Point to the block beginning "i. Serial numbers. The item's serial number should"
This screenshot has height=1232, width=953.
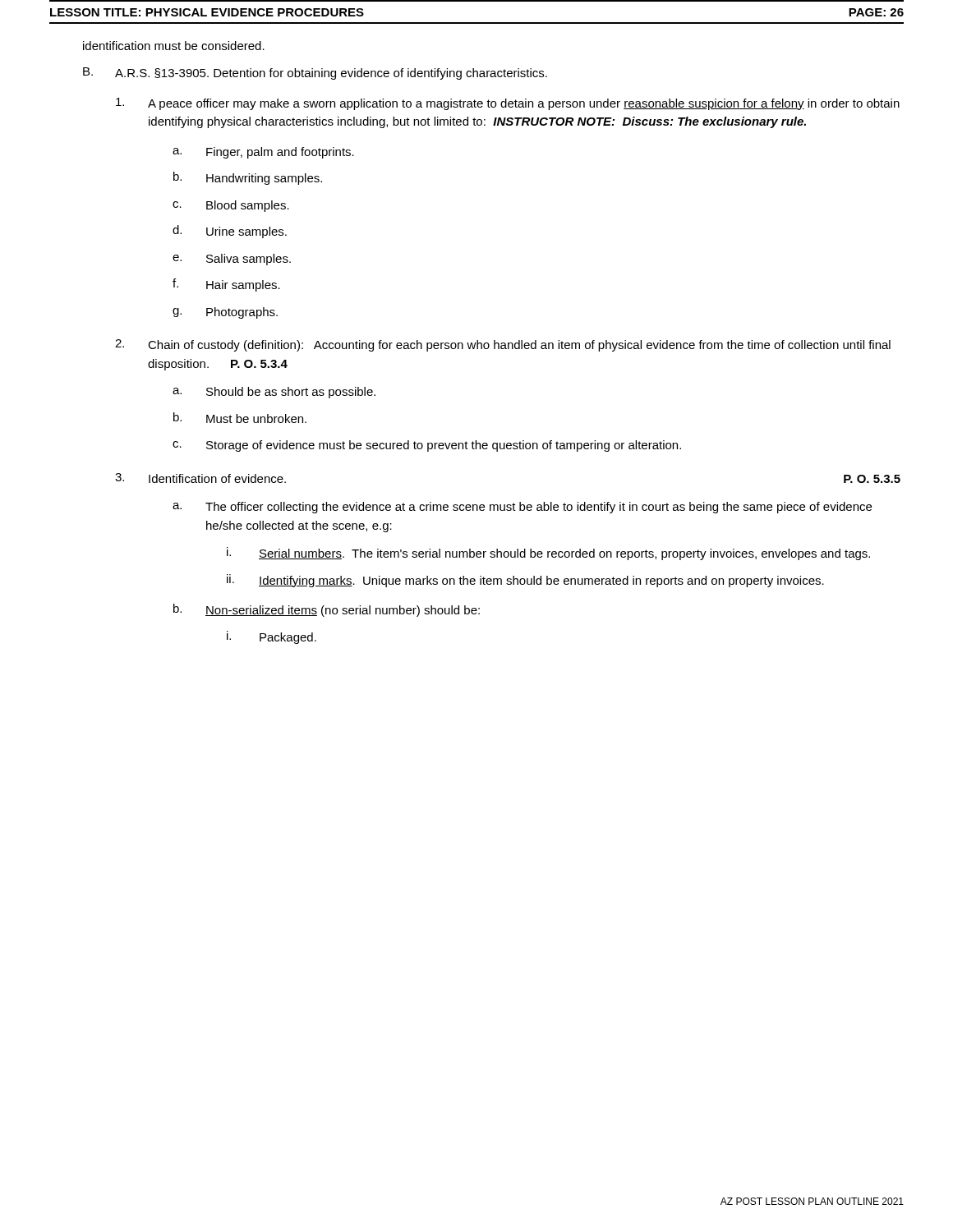point(565,554)
